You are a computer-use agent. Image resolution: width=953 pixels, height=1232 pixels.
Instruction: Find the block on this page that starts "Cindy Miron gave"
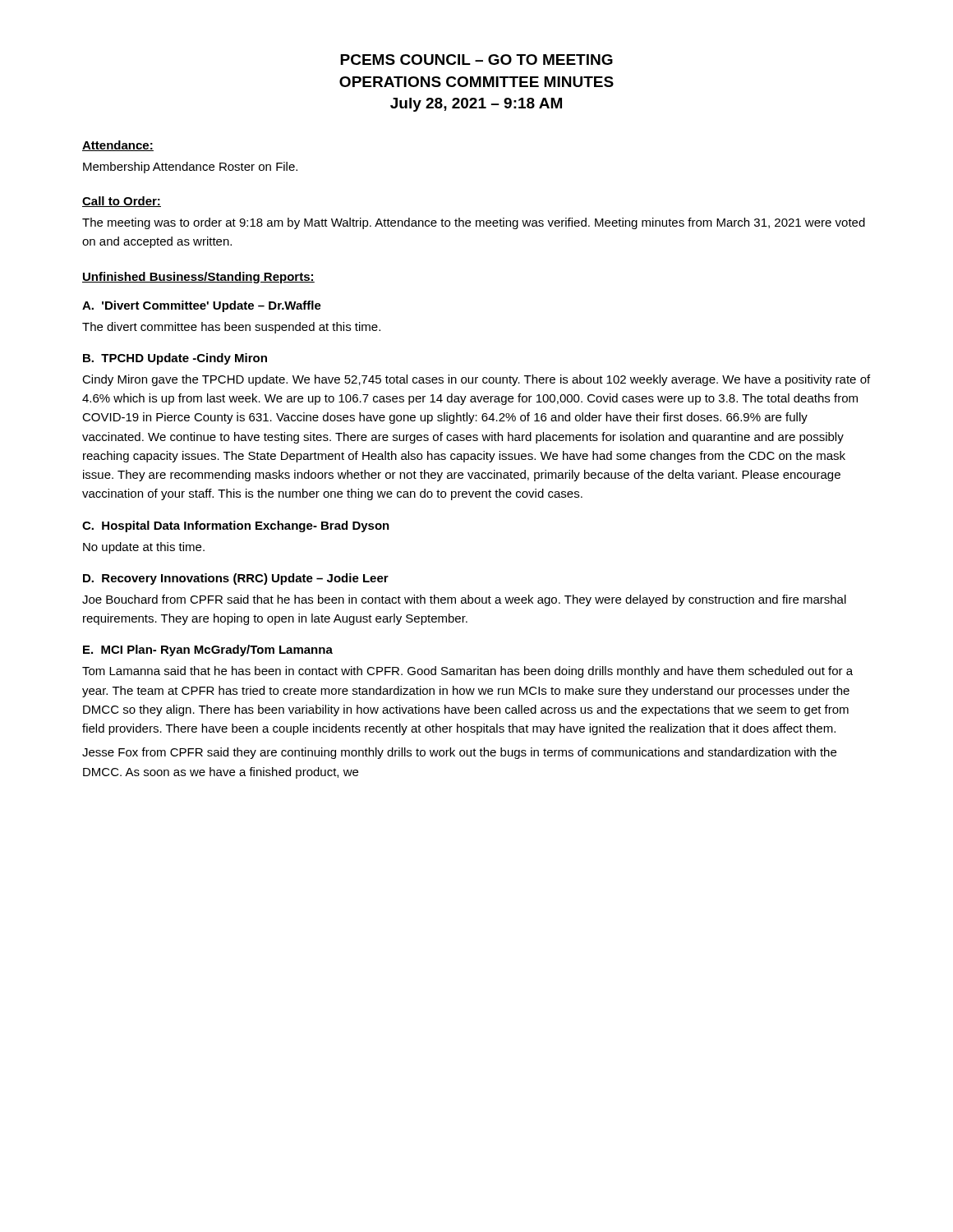point(476,436)
